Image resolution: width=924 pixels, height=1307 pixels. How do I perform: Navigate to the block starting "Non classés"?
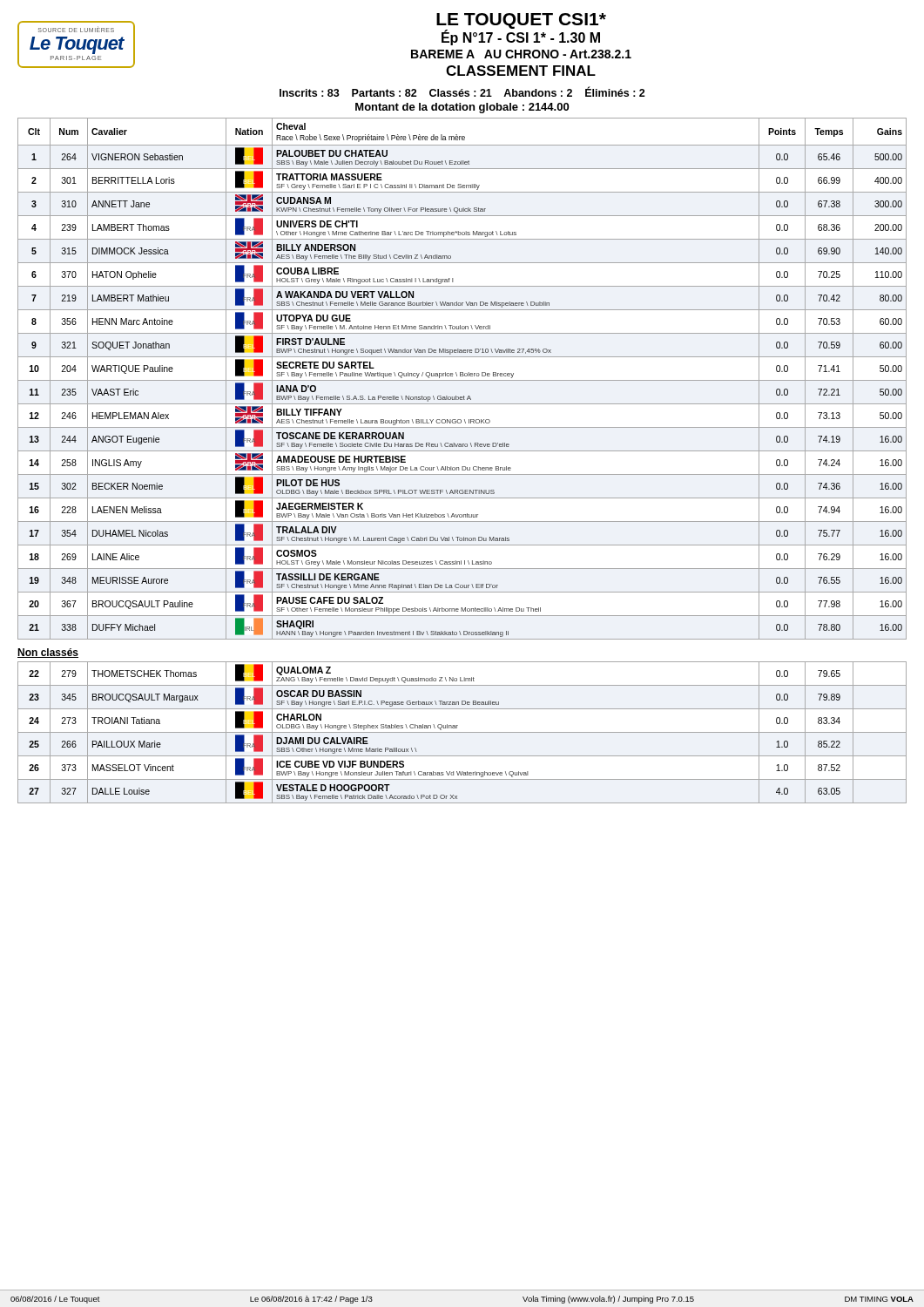(48, 653)
